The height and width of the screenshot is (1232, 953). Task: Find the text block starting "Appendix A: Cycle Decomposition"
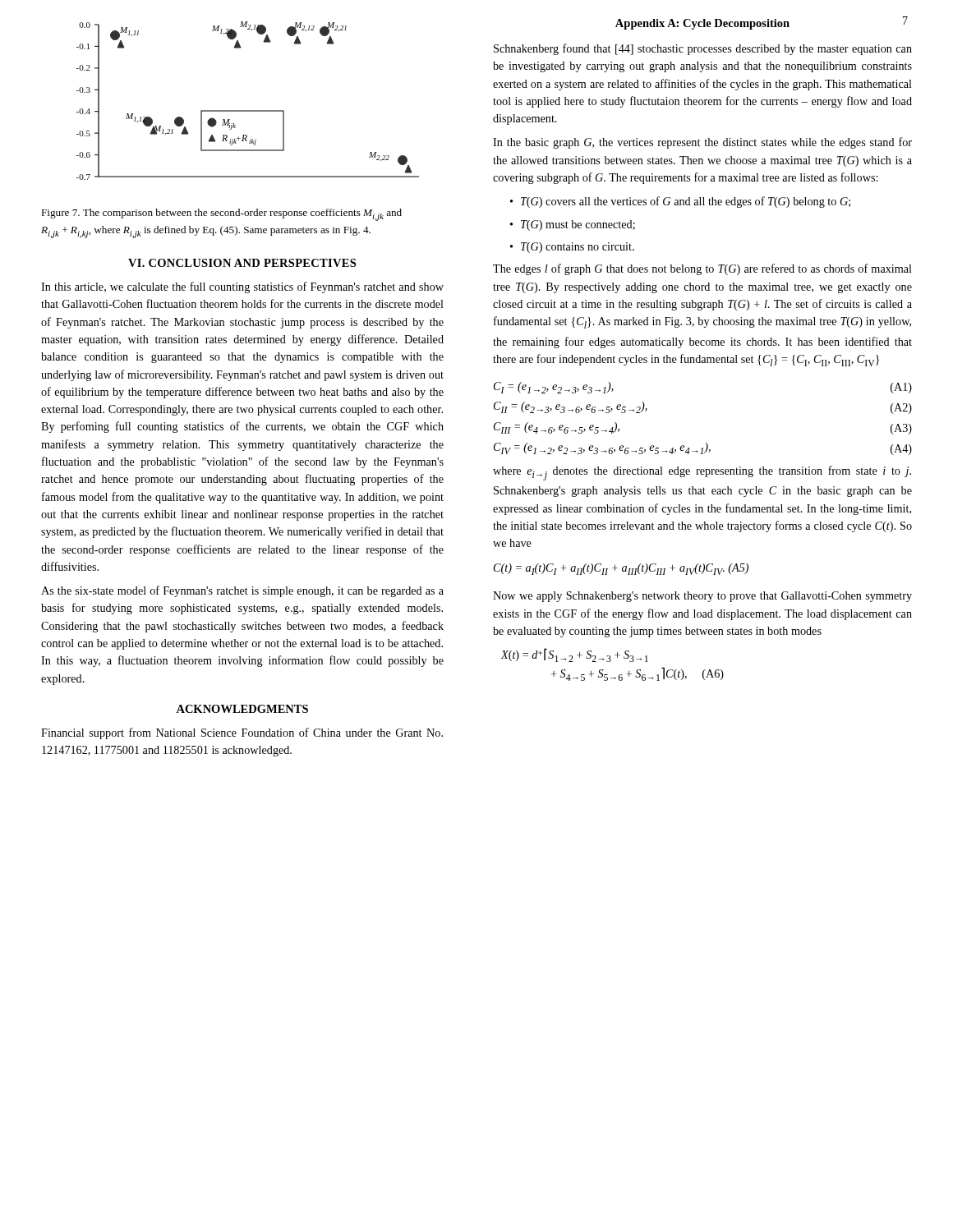pos(702,23)
